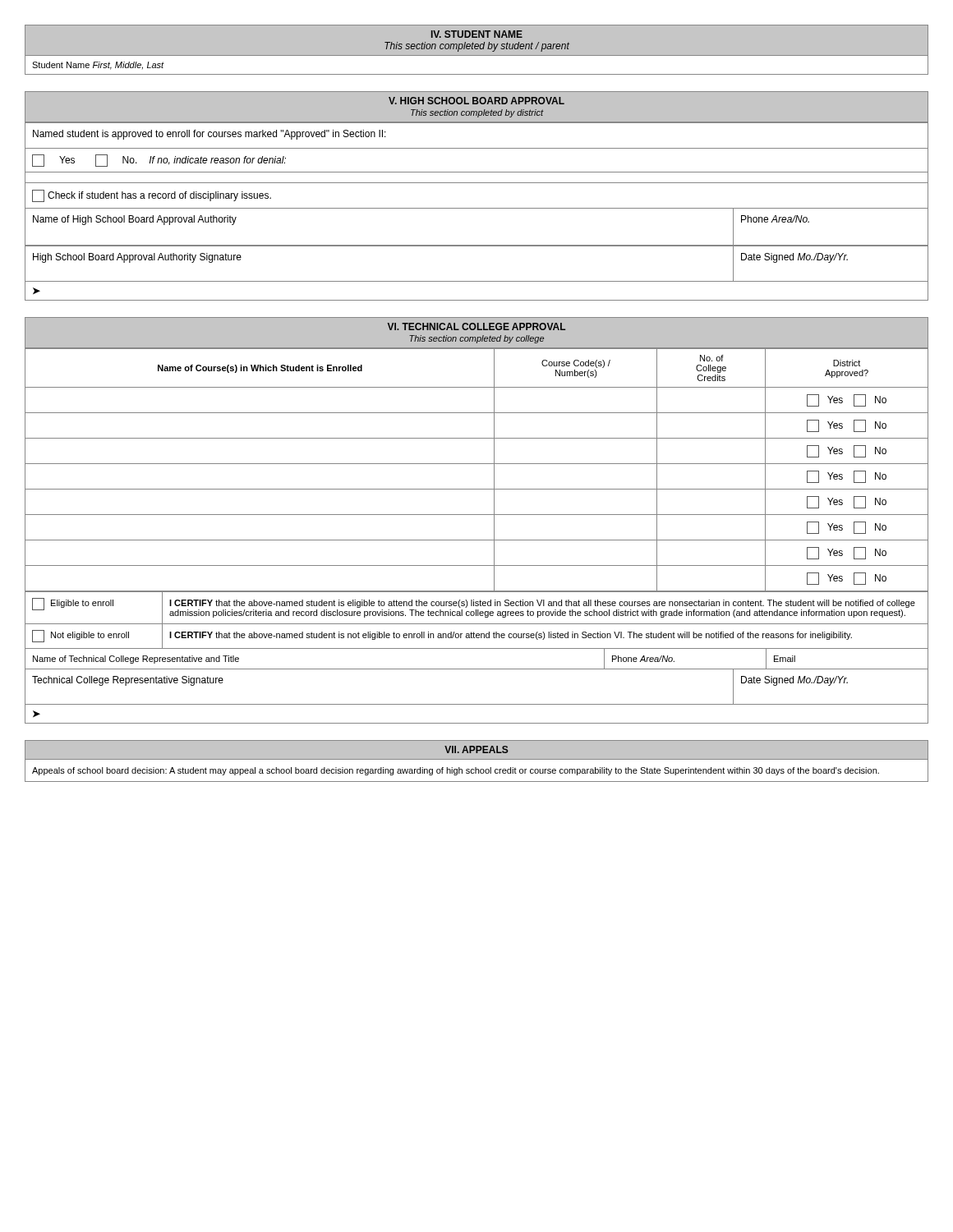
Task: Locate the text block containing "Student Name First, Middle,"
Action: 98,65
